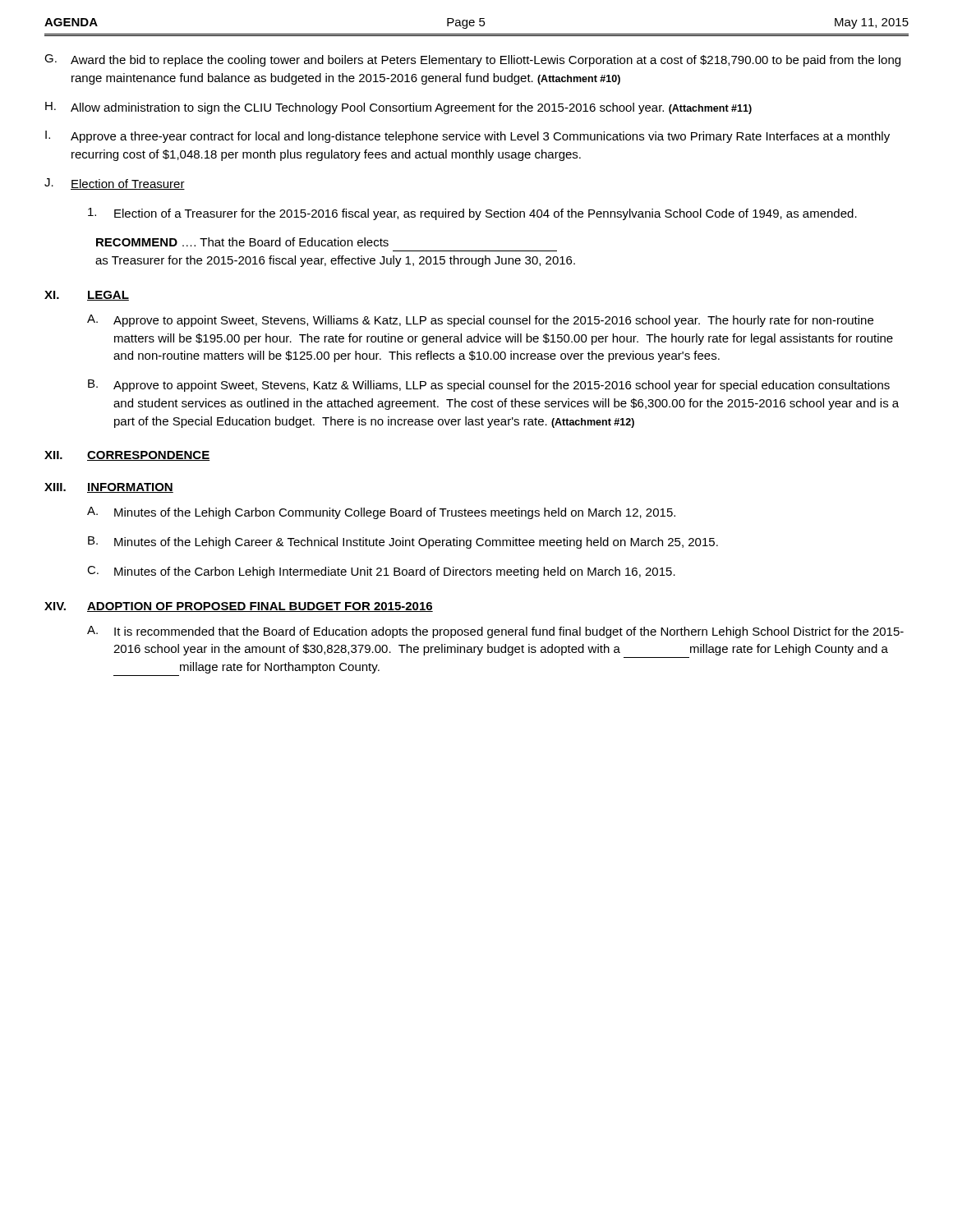Navigate to the text block starting "A. Approve to appoint Sweet, Stevens,"
The image size is (953, 1232).
(498, 338)
